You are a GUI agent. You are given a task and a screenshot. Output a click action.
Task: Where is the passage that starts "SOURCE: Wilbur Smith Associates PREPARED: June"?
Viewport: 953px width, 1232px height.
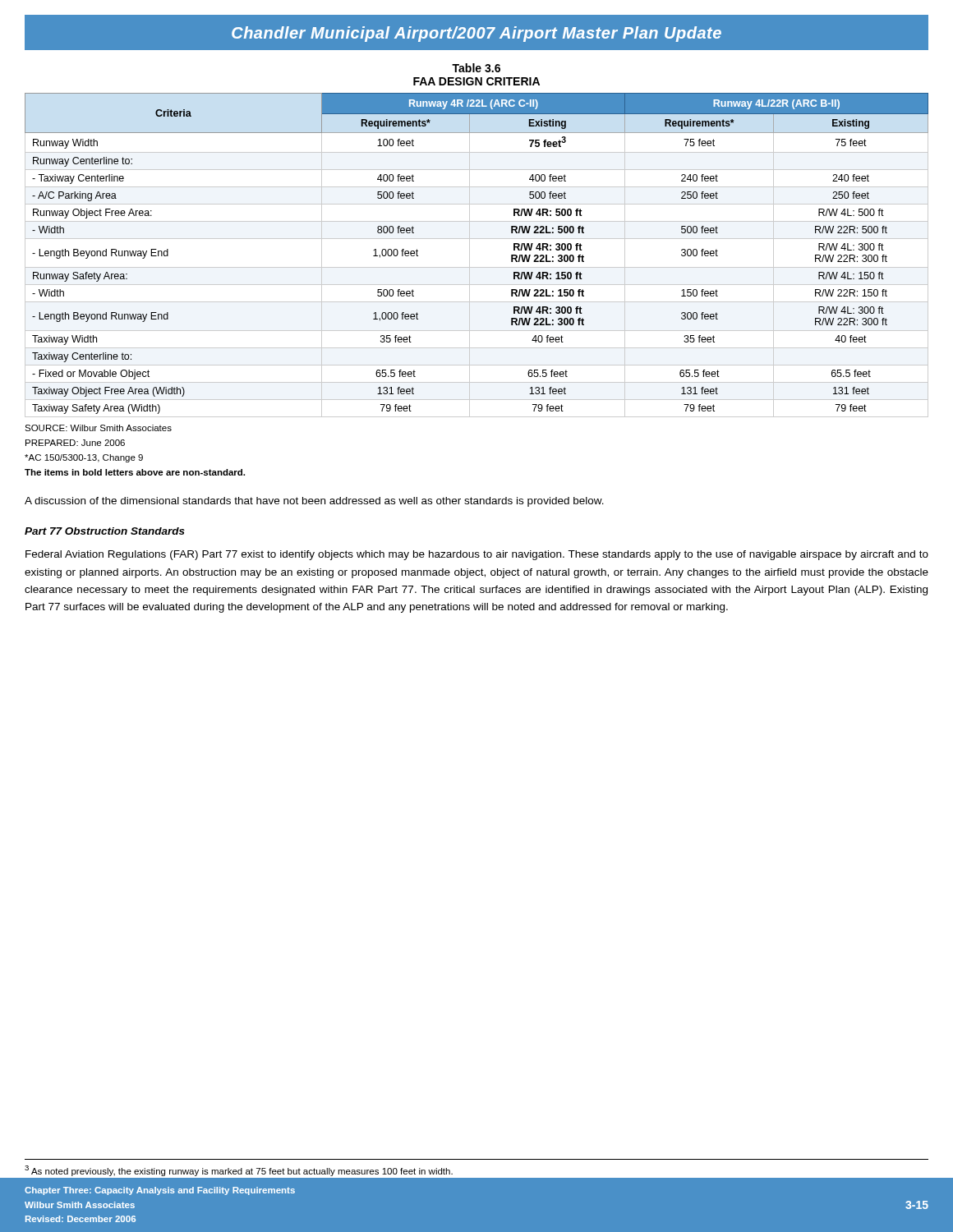point(135,450)
